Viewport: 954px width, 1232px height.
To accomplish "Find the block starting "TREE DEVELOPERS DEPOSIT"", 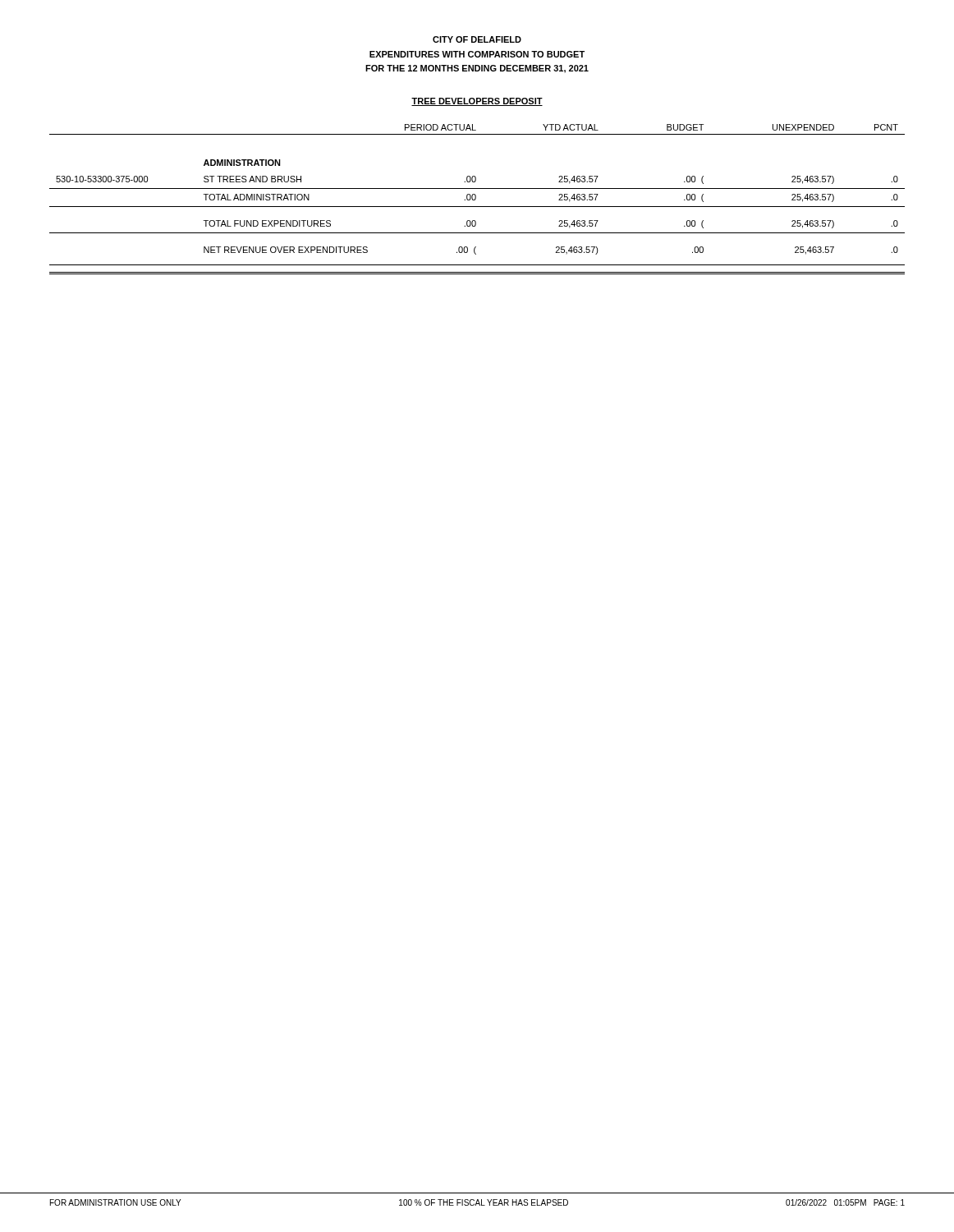I will point(477,101).
